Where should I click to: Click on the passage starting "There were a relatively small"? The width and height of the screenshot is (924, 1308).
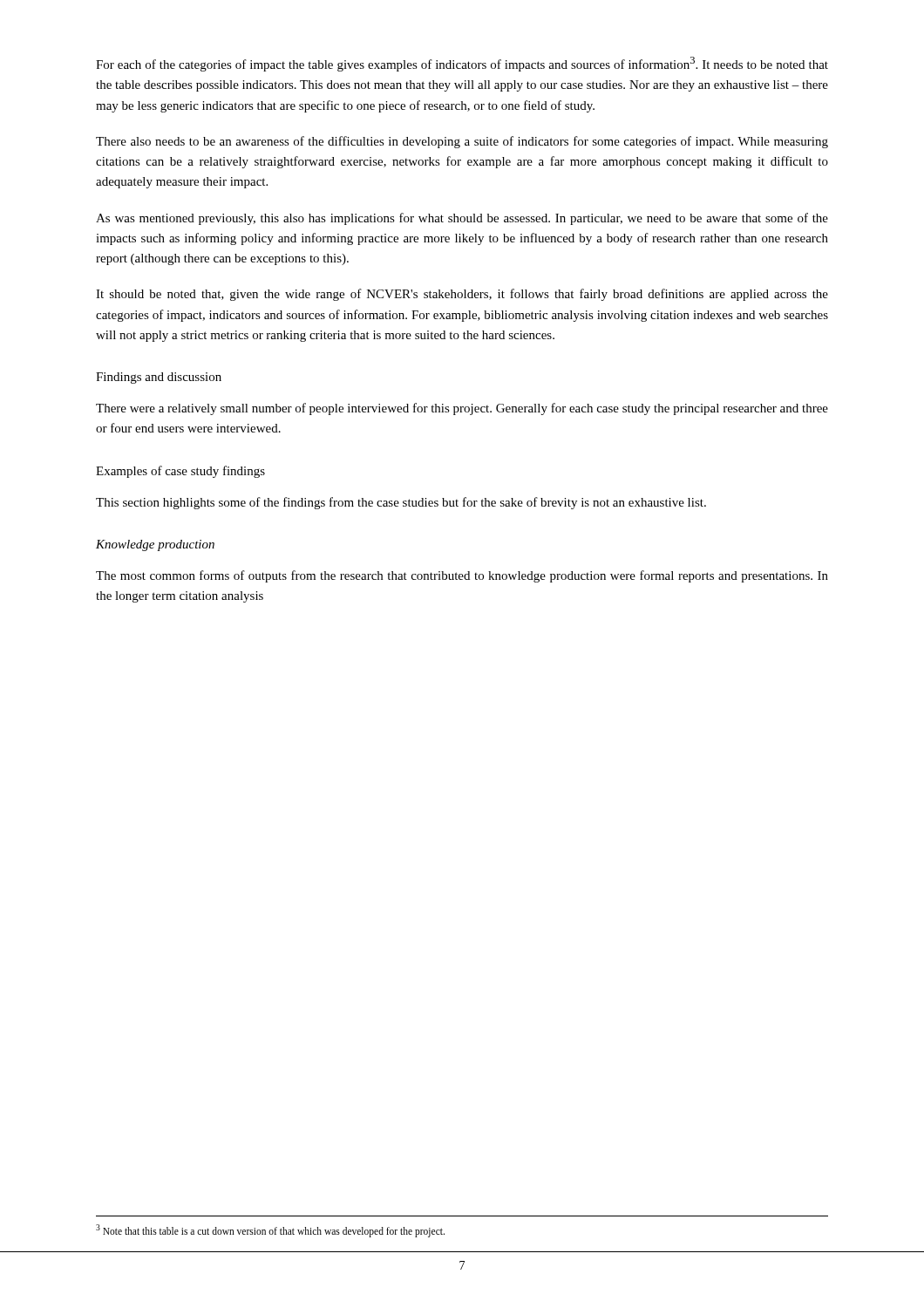point(462,418)
